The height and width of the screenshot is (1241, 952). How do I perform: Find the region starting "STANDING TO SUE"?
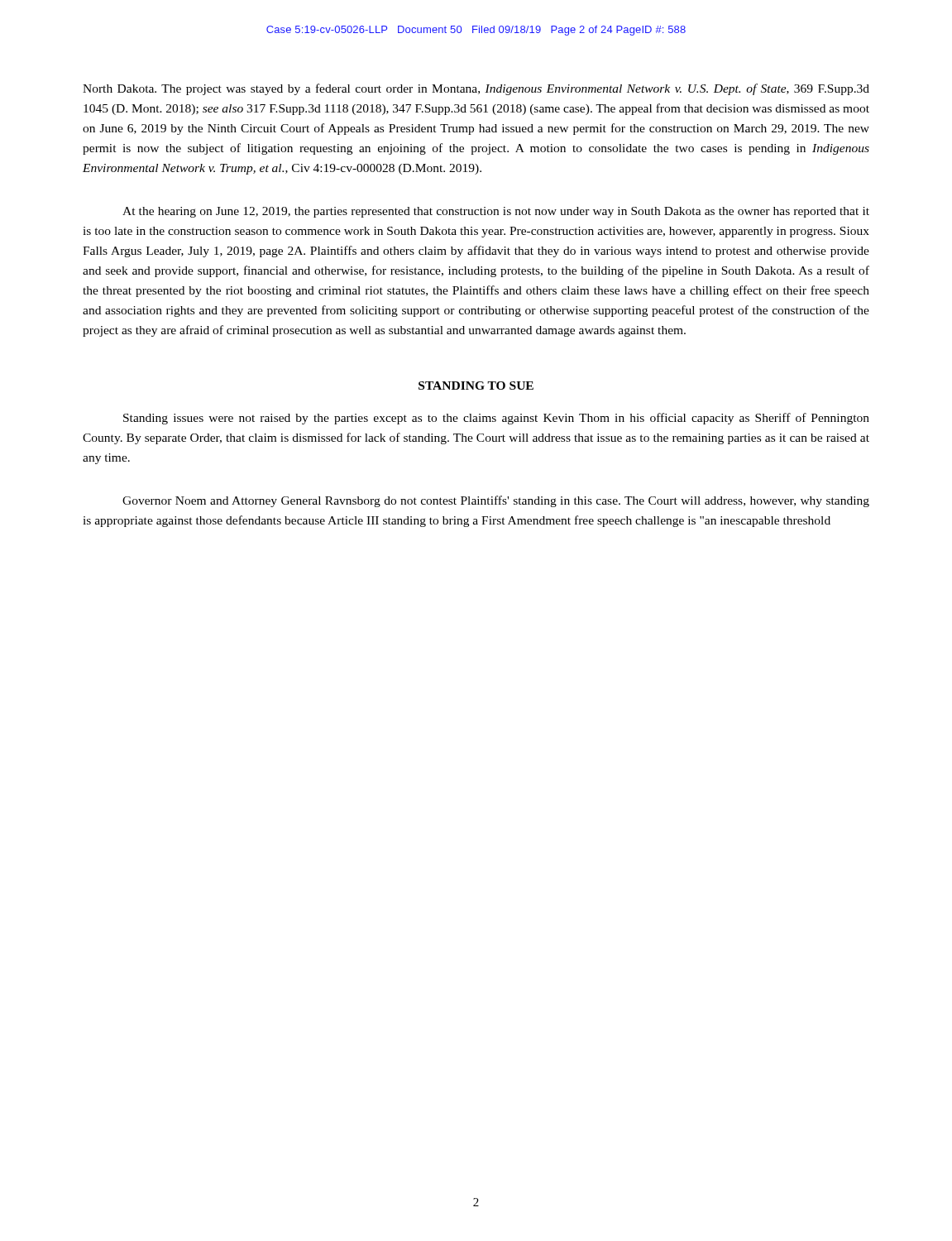click(x=476, y=385)
